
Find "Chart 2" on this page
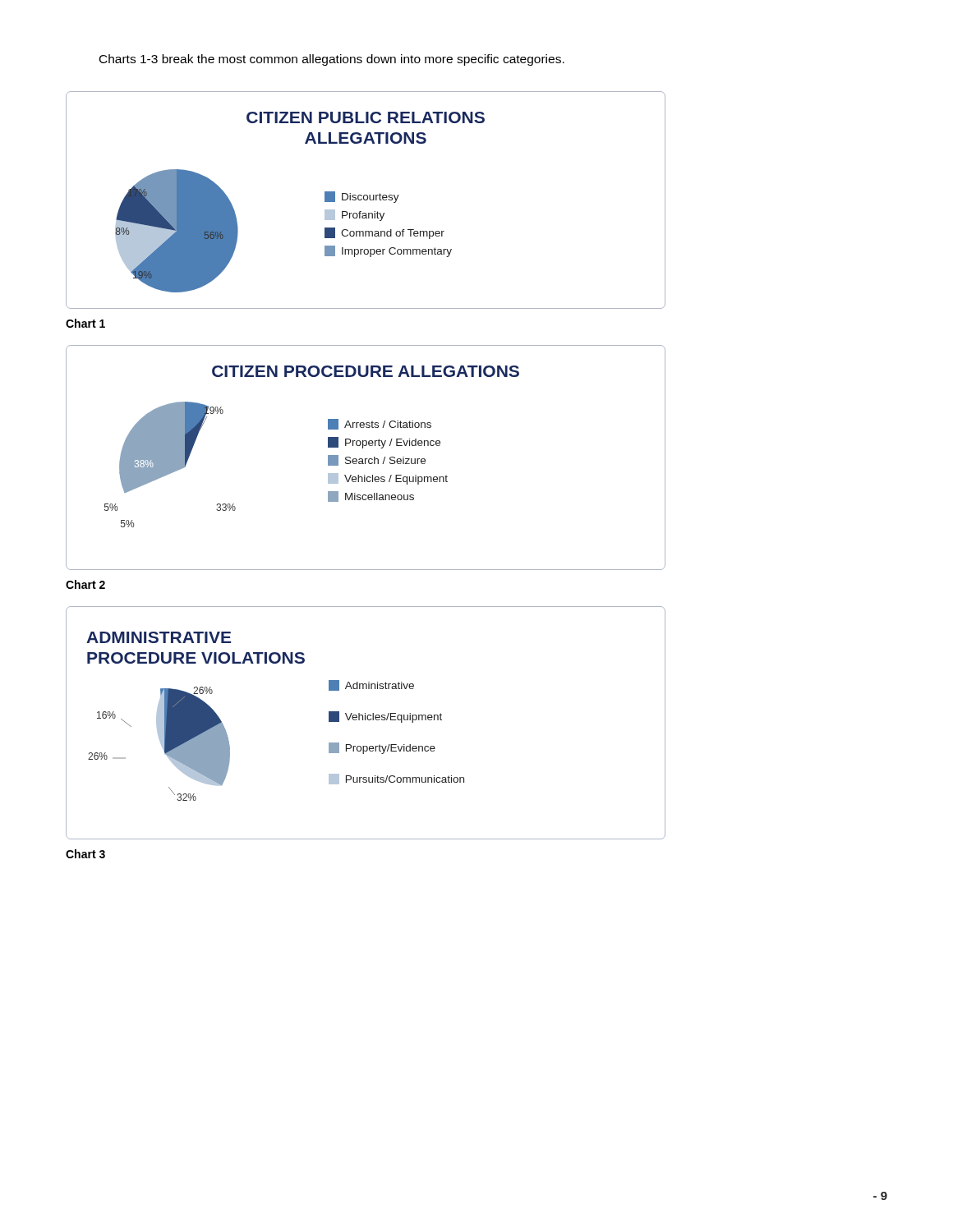(86, 585)
